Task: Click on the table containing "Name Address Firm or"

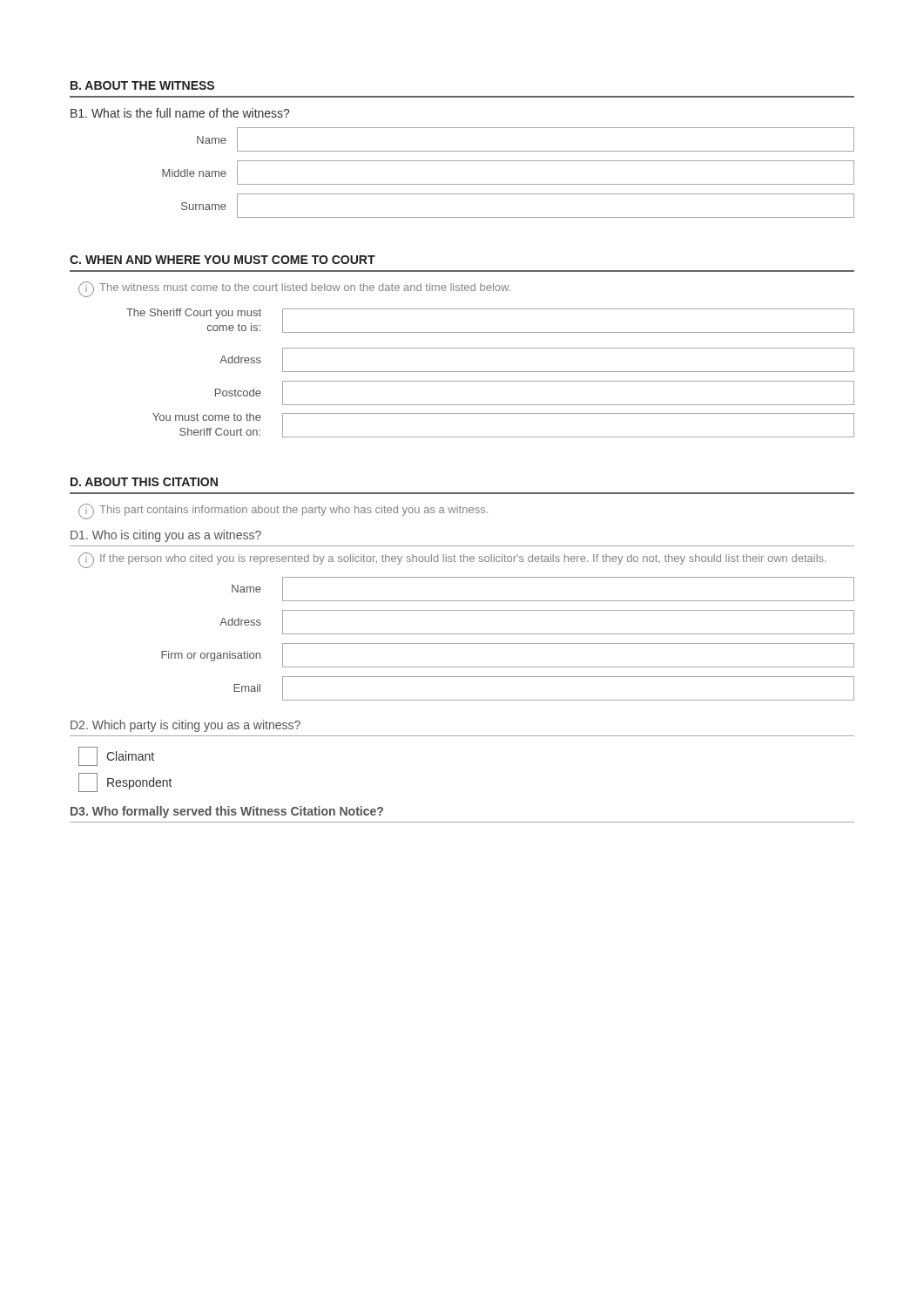Action: [462, 638]
